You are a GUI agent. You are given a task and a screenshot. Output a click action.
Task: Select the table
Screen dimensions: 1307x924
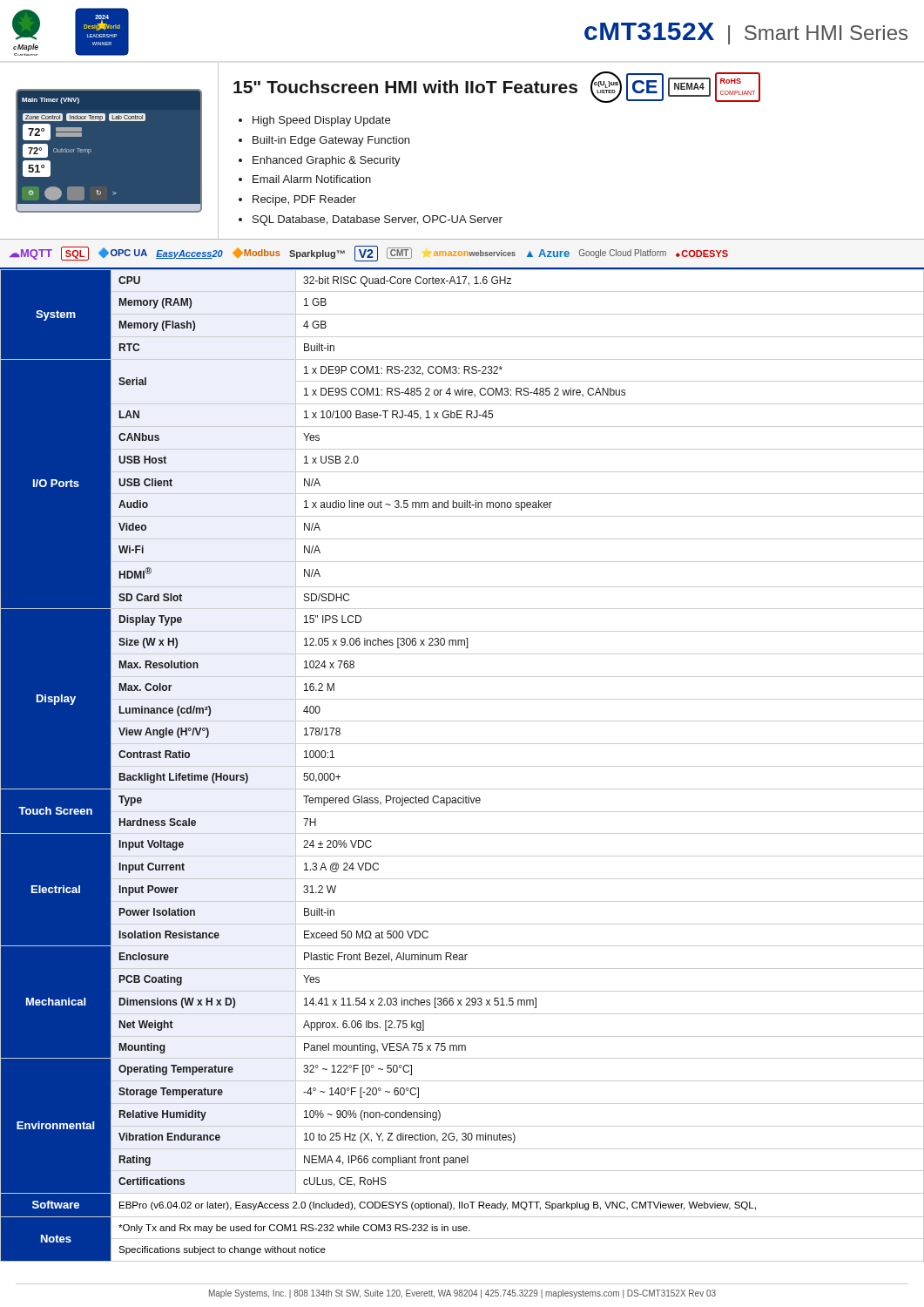[462, 765]
